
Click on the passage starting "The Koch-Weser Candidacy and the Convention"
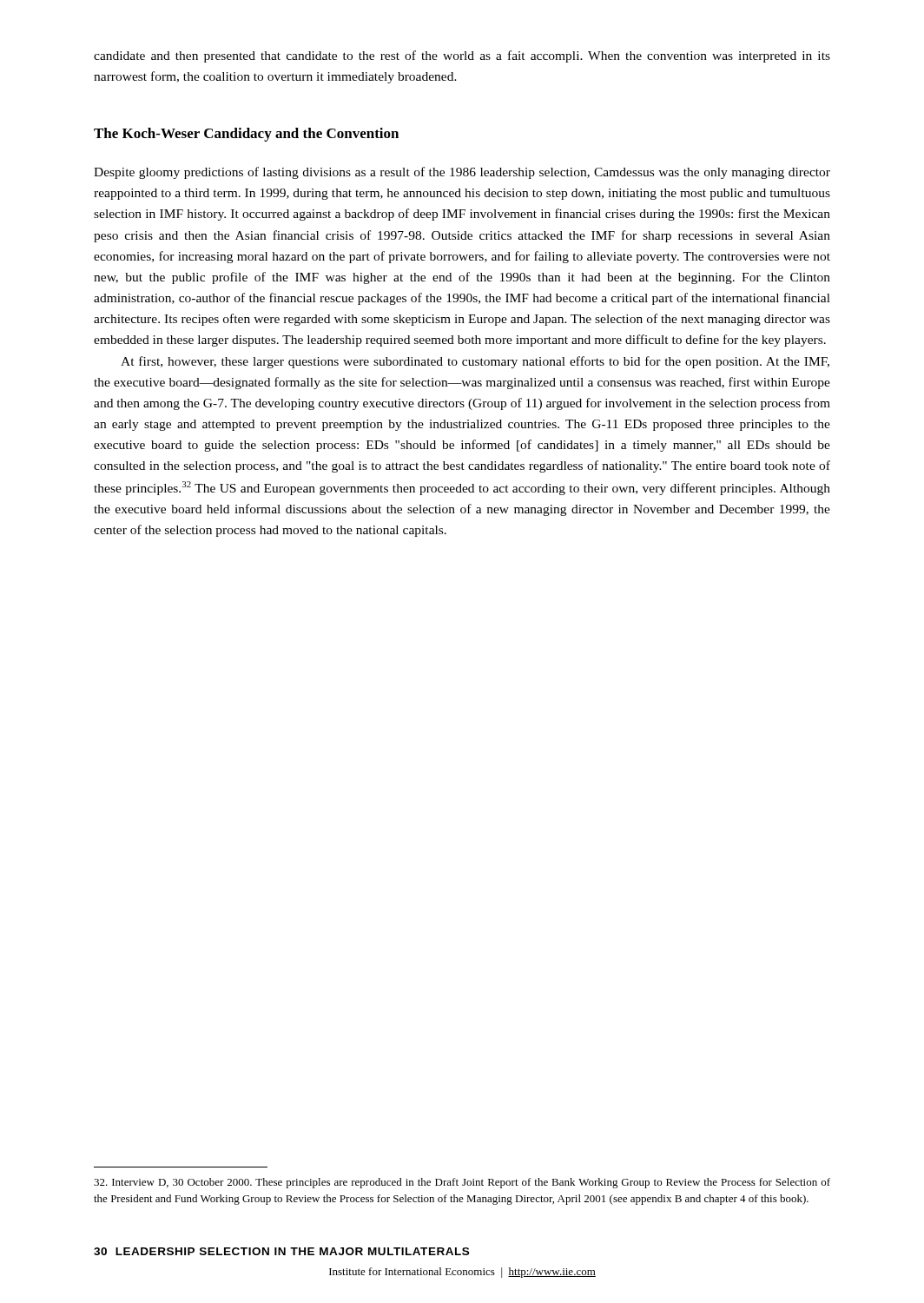[246, 133]
